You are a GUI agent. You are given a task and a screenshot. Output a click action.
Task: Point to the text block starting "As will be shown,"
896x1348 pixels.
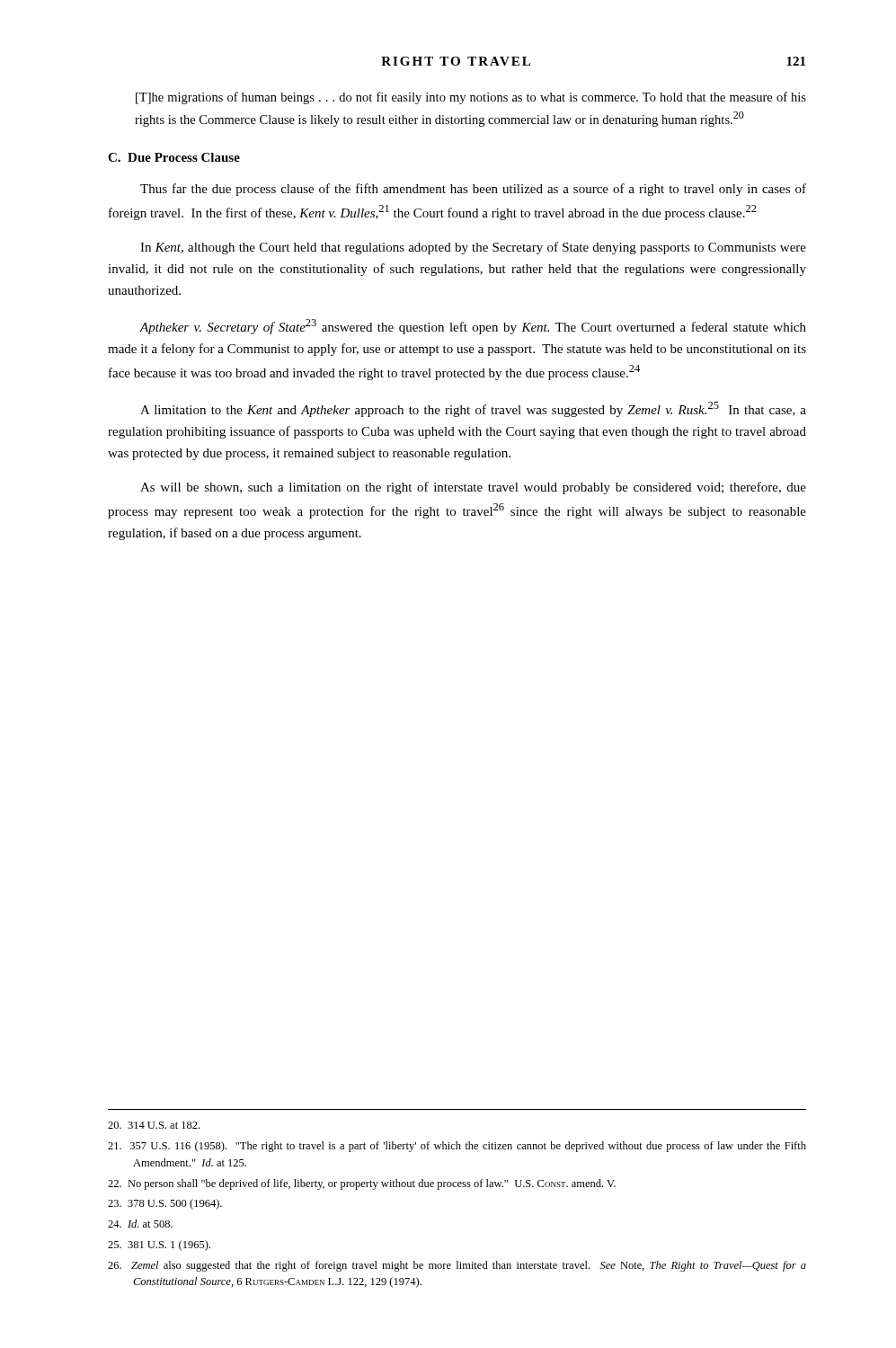click(x=457, y=510)
